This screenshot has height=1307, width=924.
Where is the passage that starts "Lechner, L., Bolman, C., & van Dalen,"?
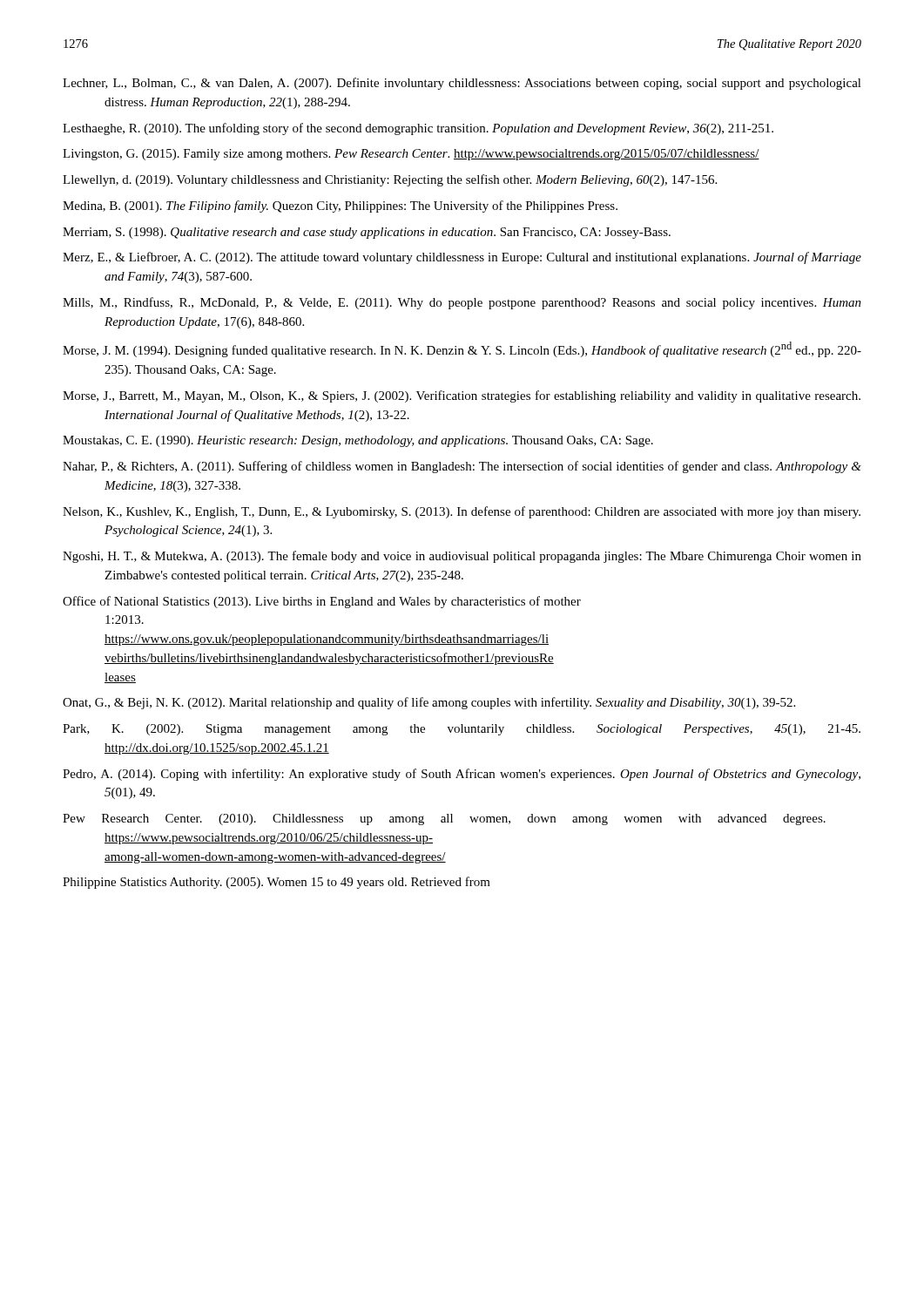pyautogui.click(x=462, y=92)
